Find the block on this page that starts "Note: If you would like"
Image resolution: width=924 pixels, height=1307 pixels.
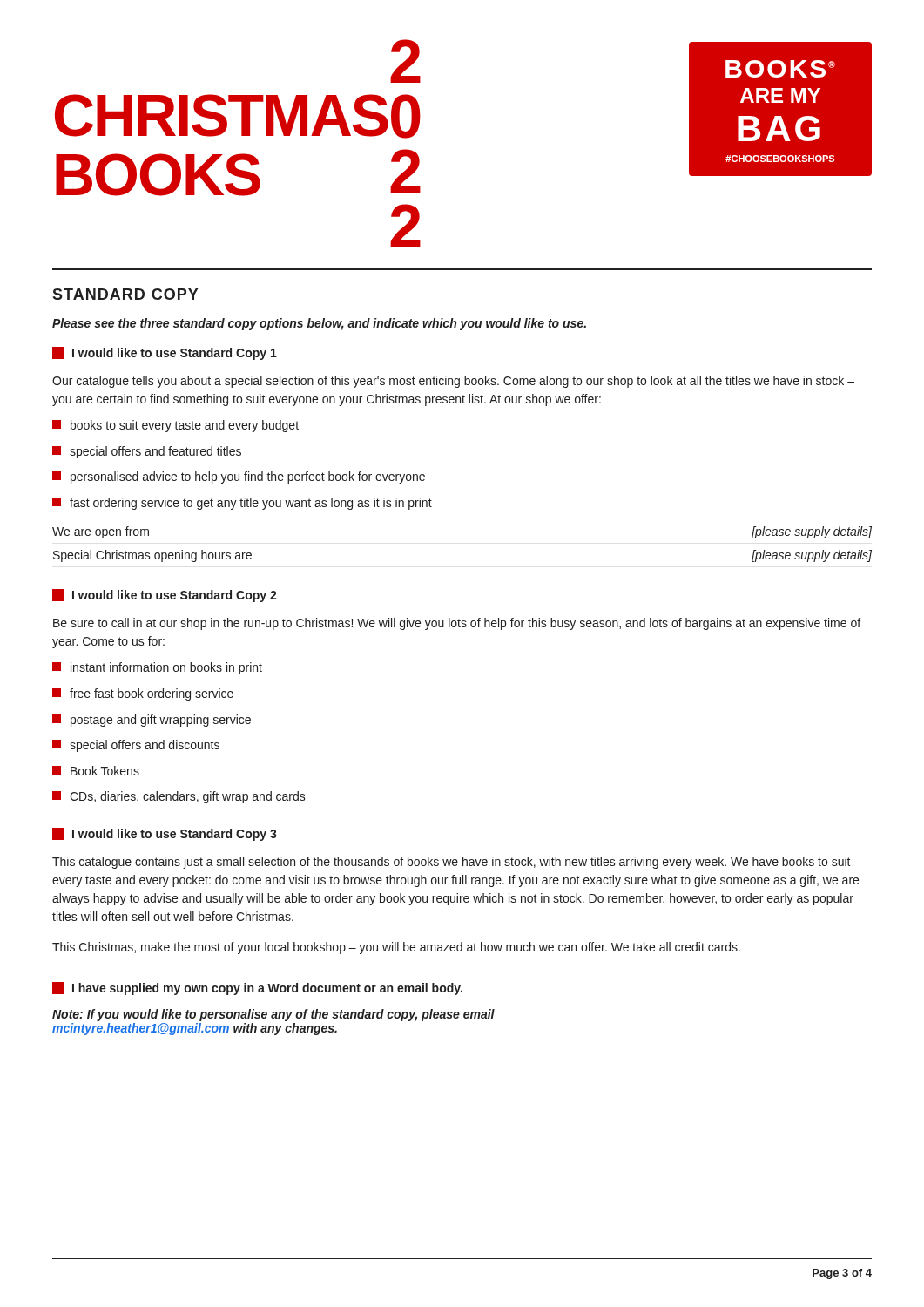pyautogui.click(x=462, y=1021)
